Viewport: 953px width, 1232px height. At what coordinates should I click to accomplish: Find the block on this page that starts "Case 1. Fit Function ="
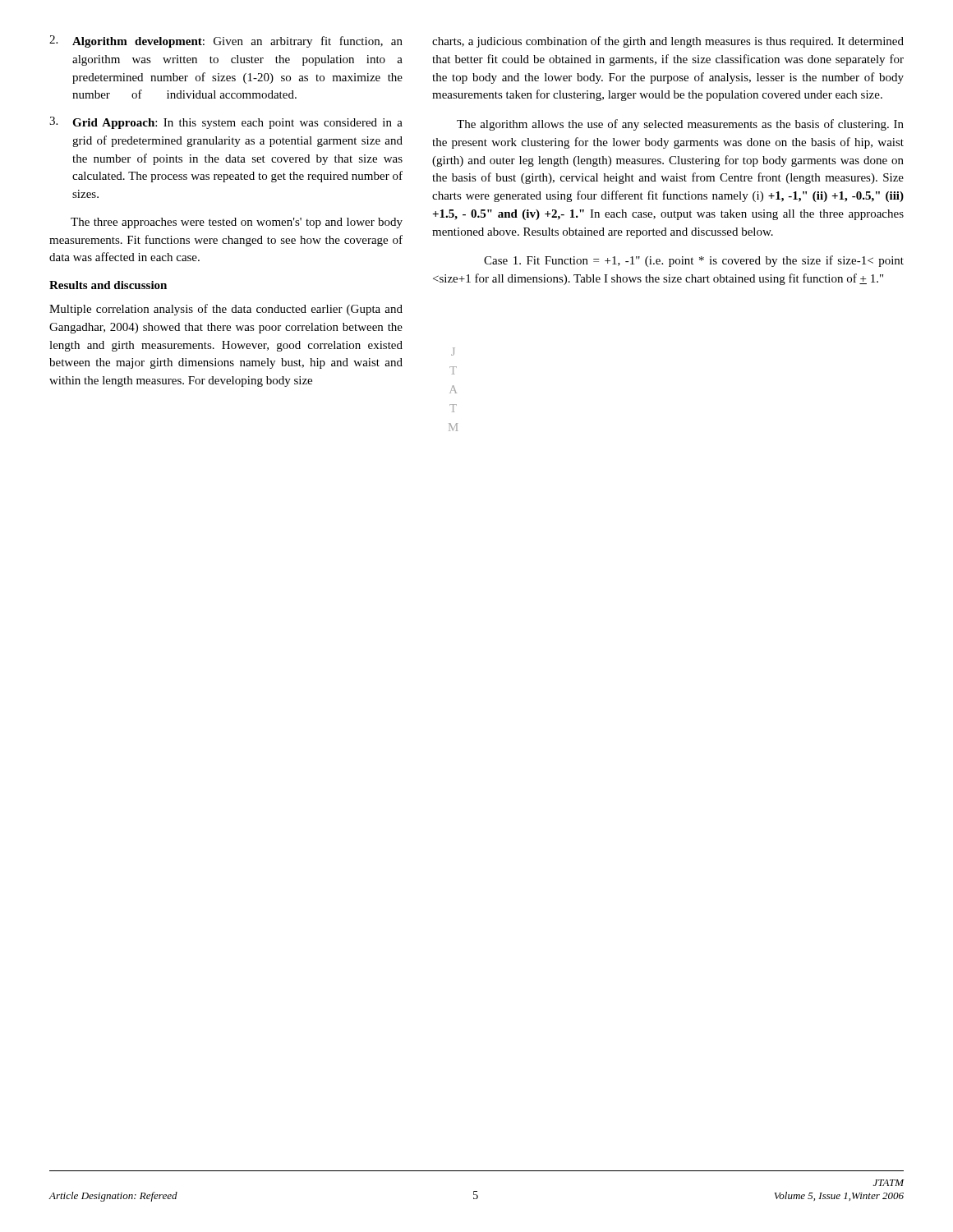(668, 270)
